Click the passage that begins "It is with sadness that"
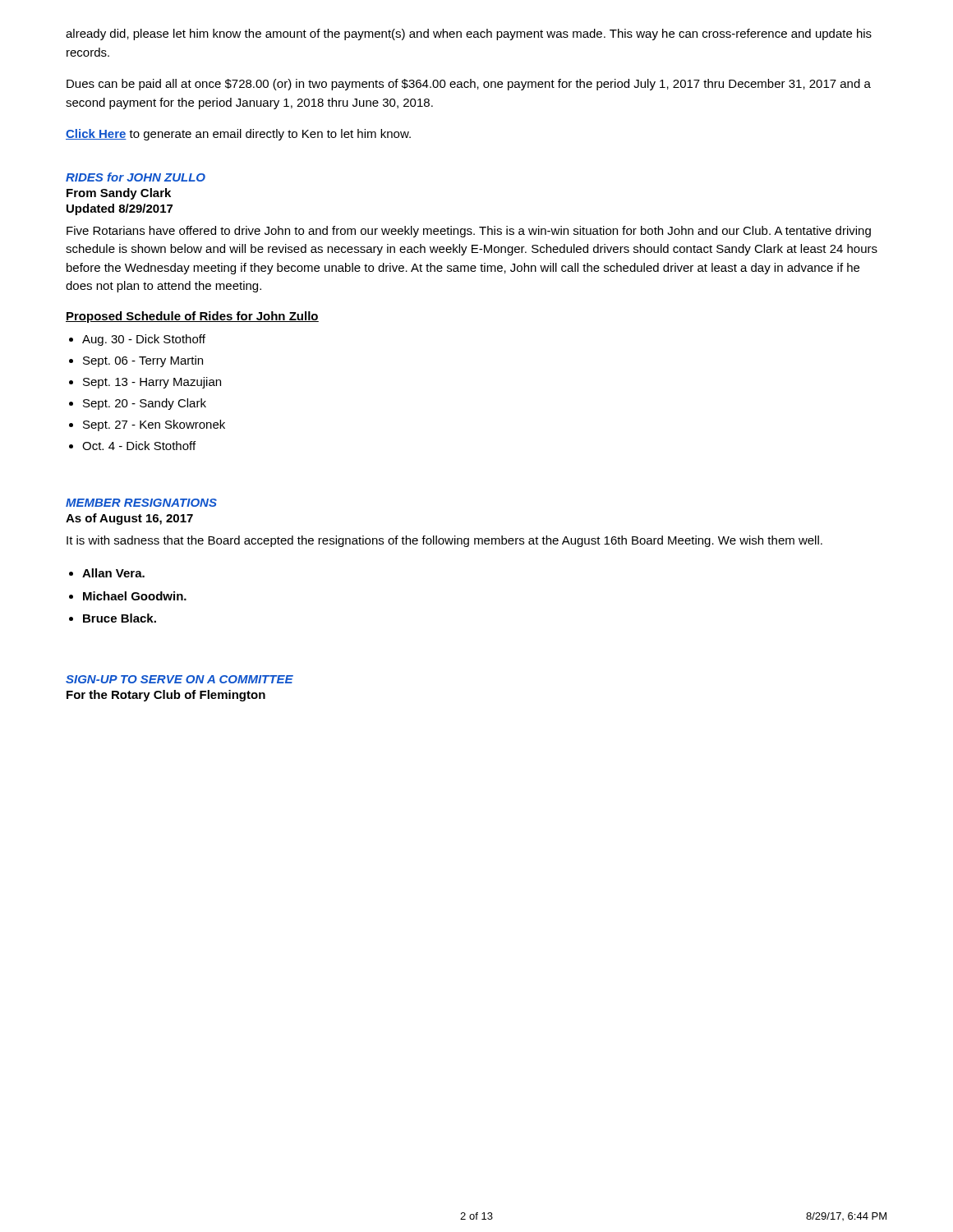Image resolution: width=953 pixels, height=1232 pixels. tap(444, 540)
